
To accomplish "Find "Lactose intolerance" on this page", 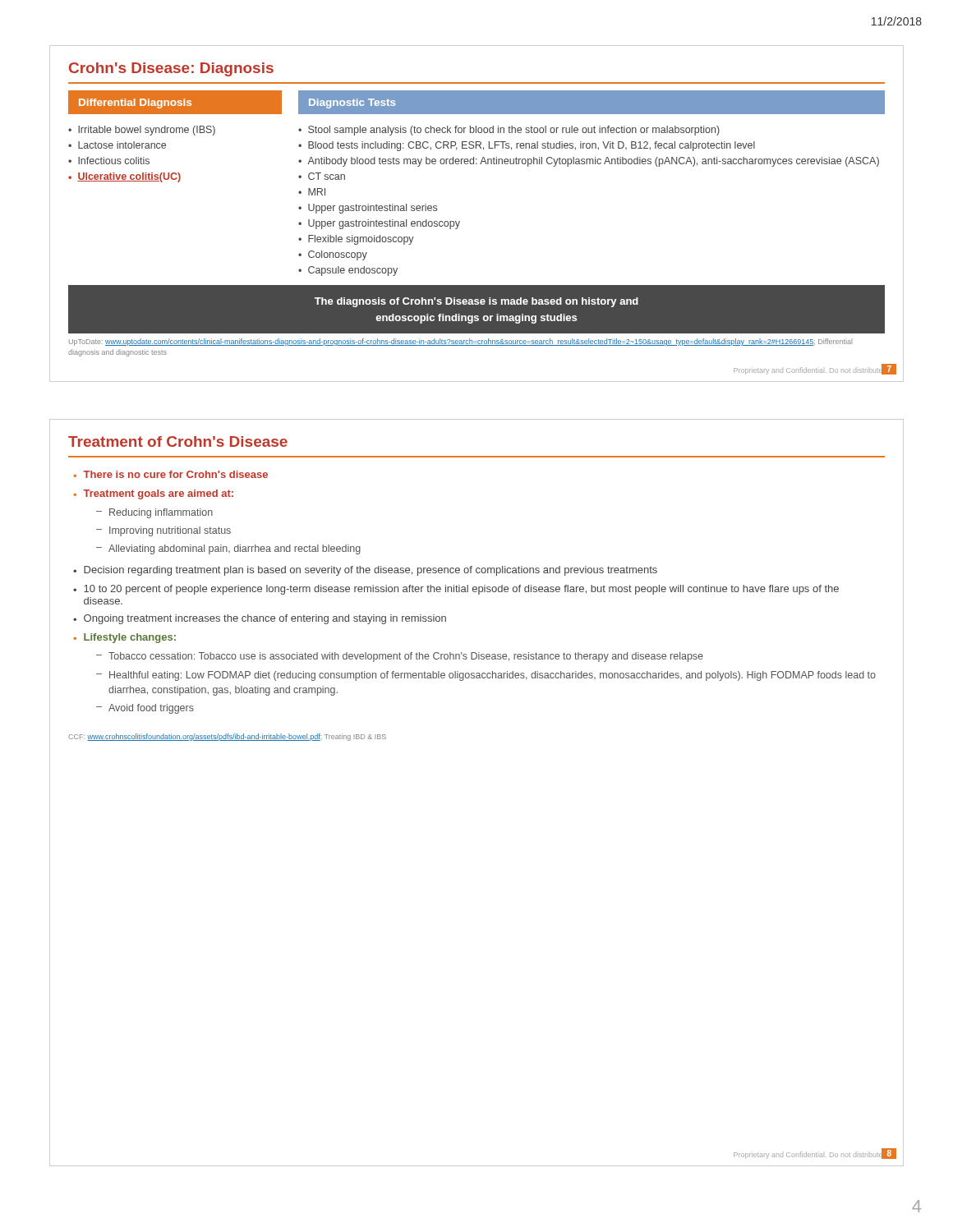I will click(x=122, y=145).
